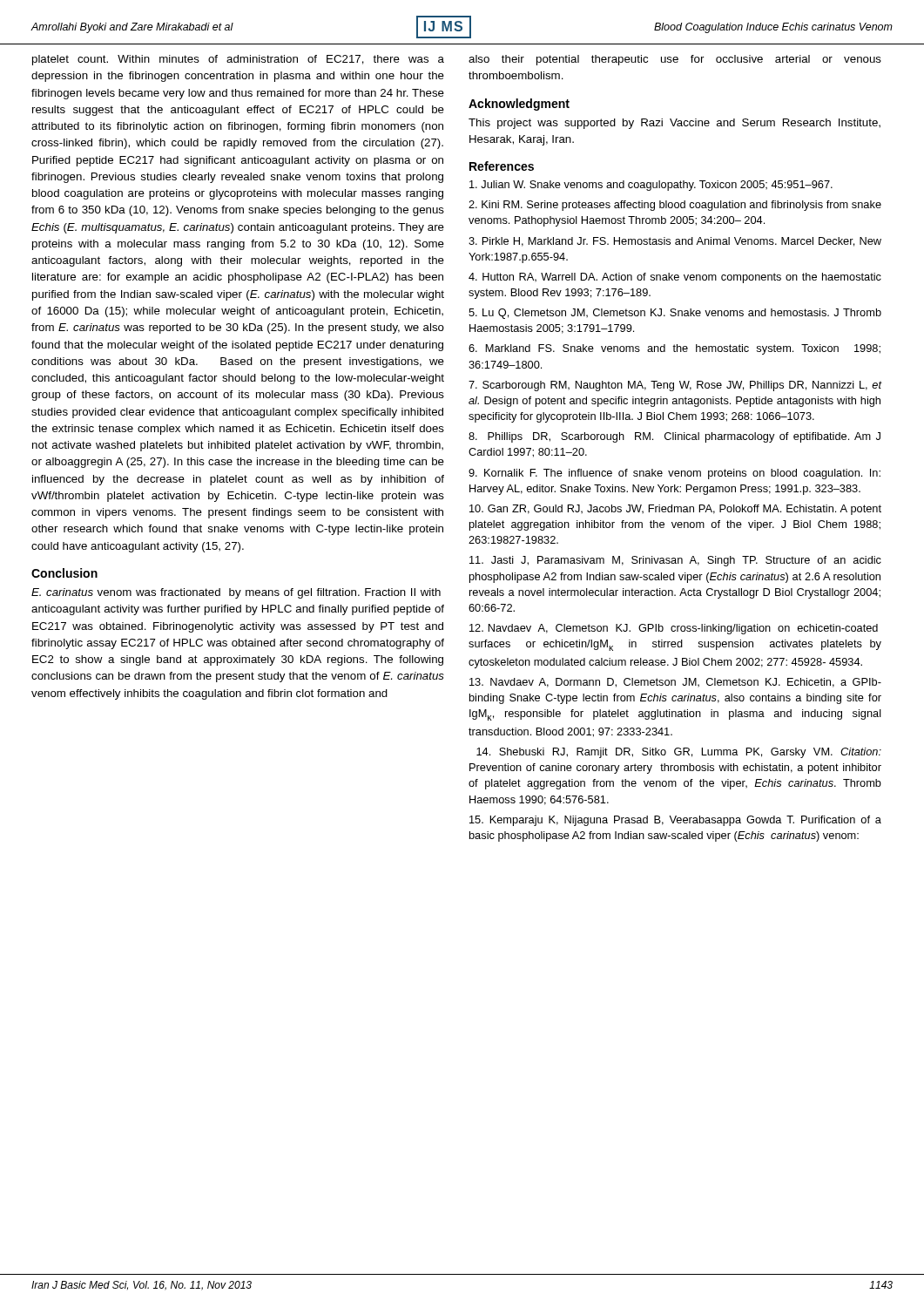Locate the list item that says "5. Lu Q, Clemetson JM, Clemetson"
This screenshot has width=924, height=1307.
coord(675,320)
